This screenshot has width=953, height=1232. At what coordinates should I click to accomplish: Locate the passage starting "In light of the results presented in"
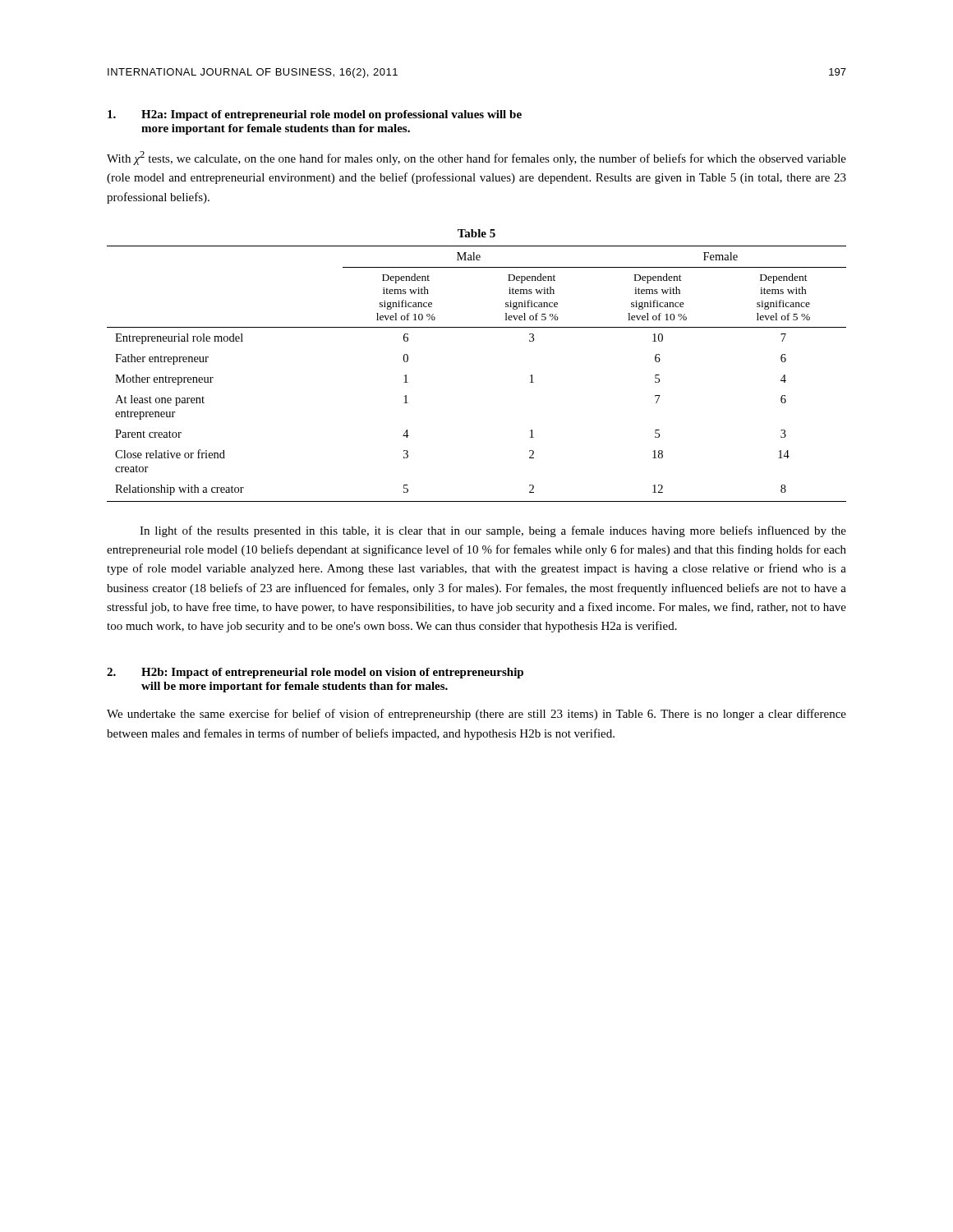[476, 578]
